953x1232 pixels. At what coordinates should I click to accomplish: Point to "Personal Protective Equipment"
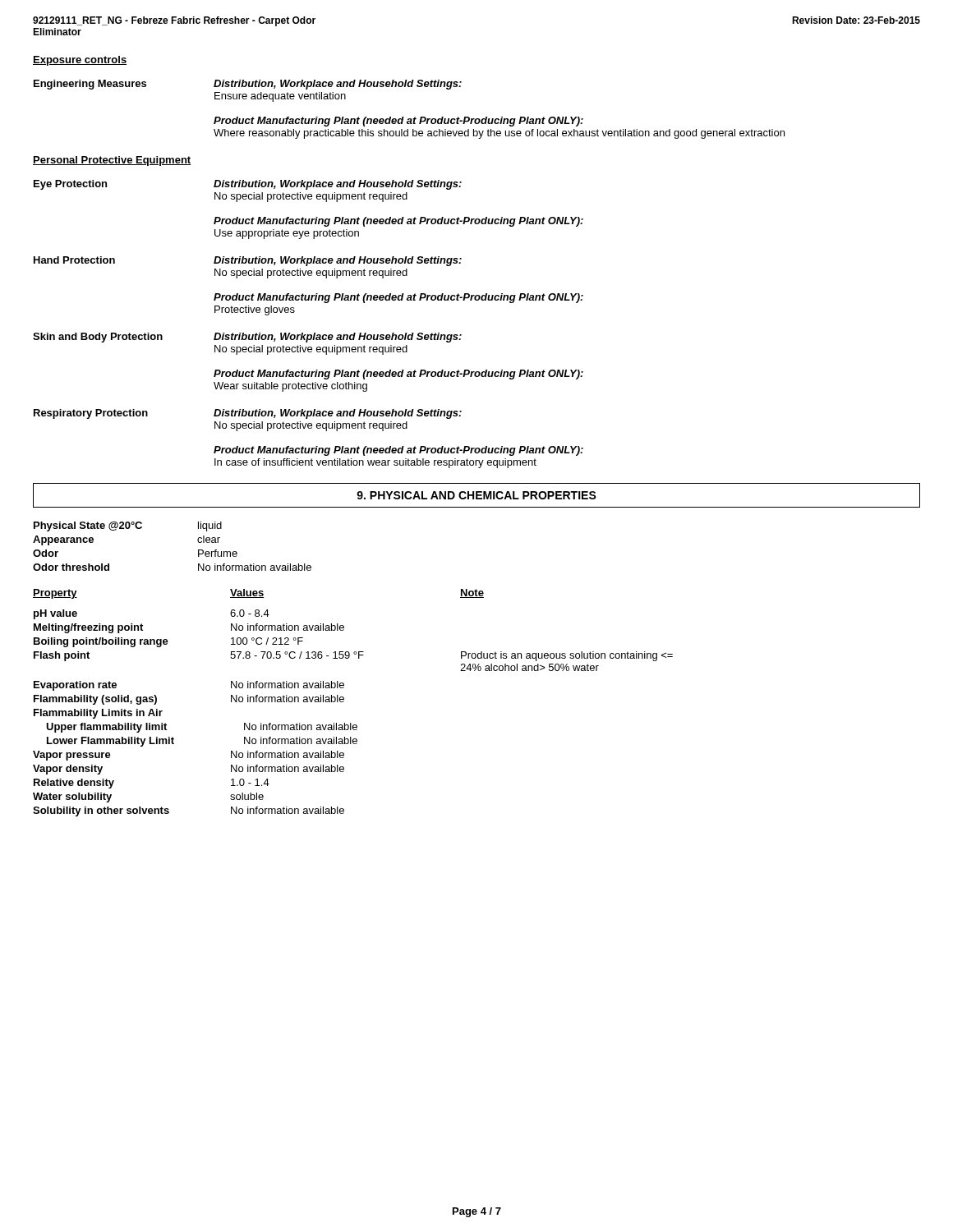(112, 160)
